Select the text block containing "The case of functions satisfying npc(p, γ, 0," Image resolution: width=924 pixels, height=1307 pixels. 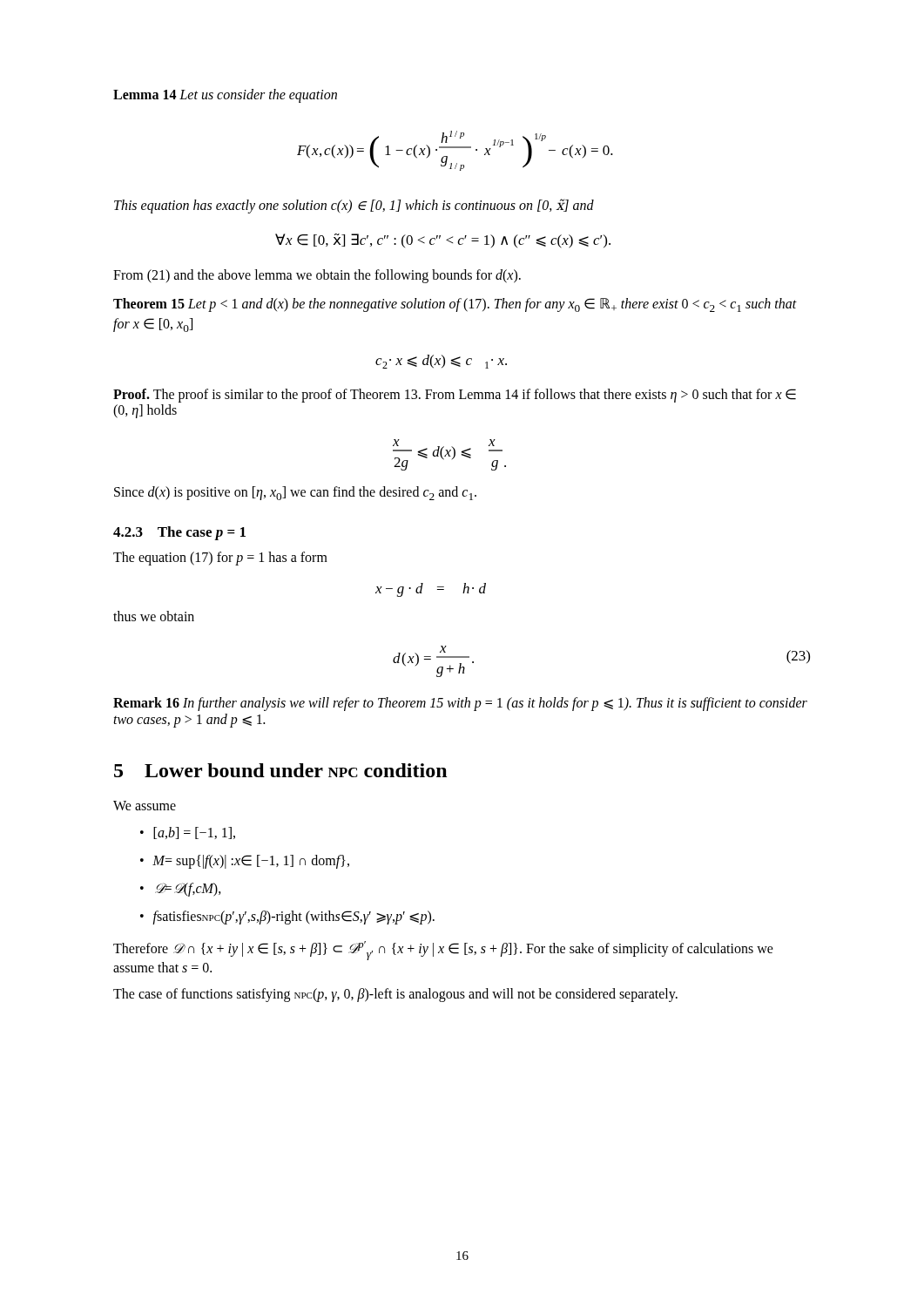pyautogui.click(x=396, y=994)
